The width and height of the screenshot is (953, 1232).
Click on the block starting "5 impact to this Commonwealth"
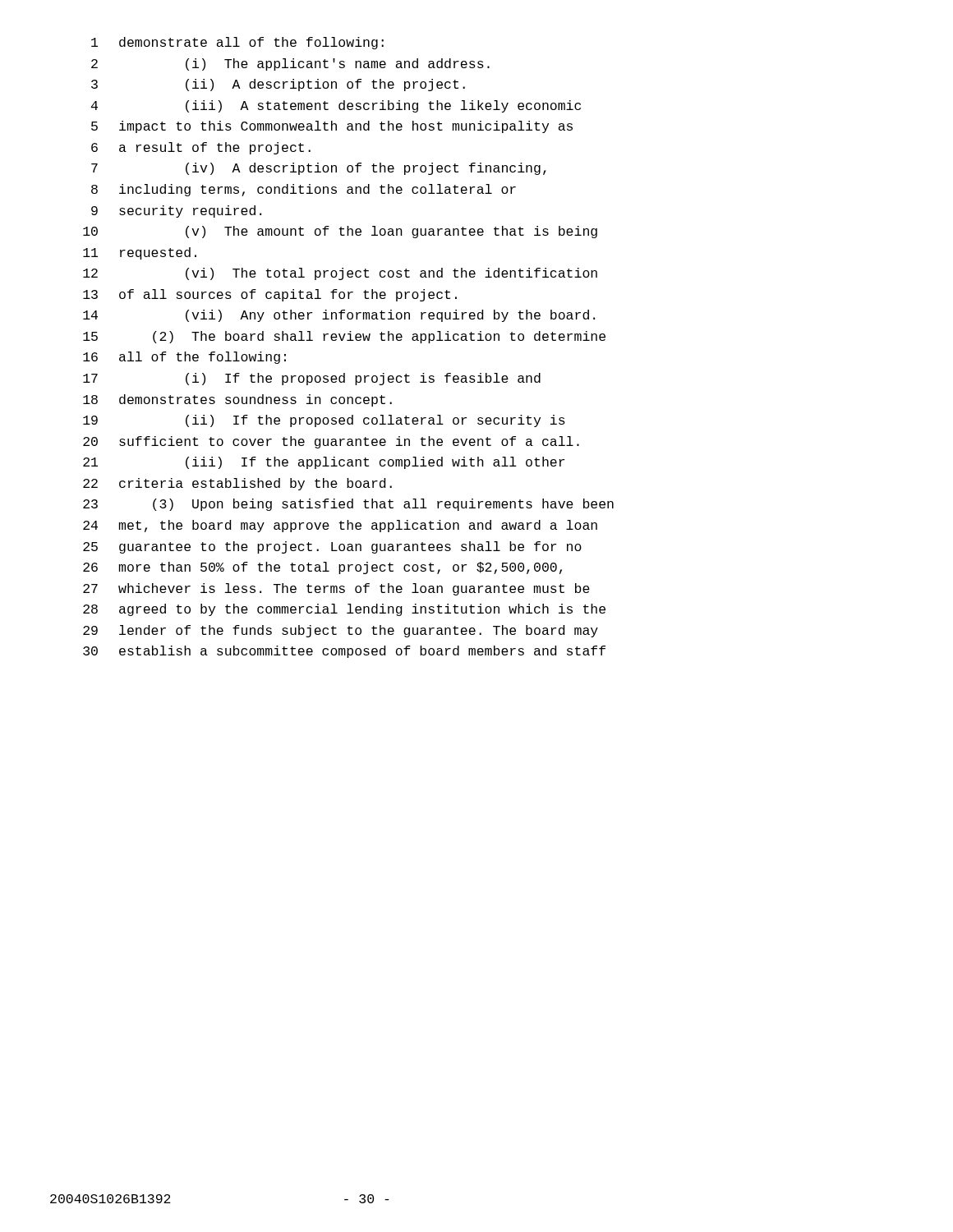[x=476, y=127]
